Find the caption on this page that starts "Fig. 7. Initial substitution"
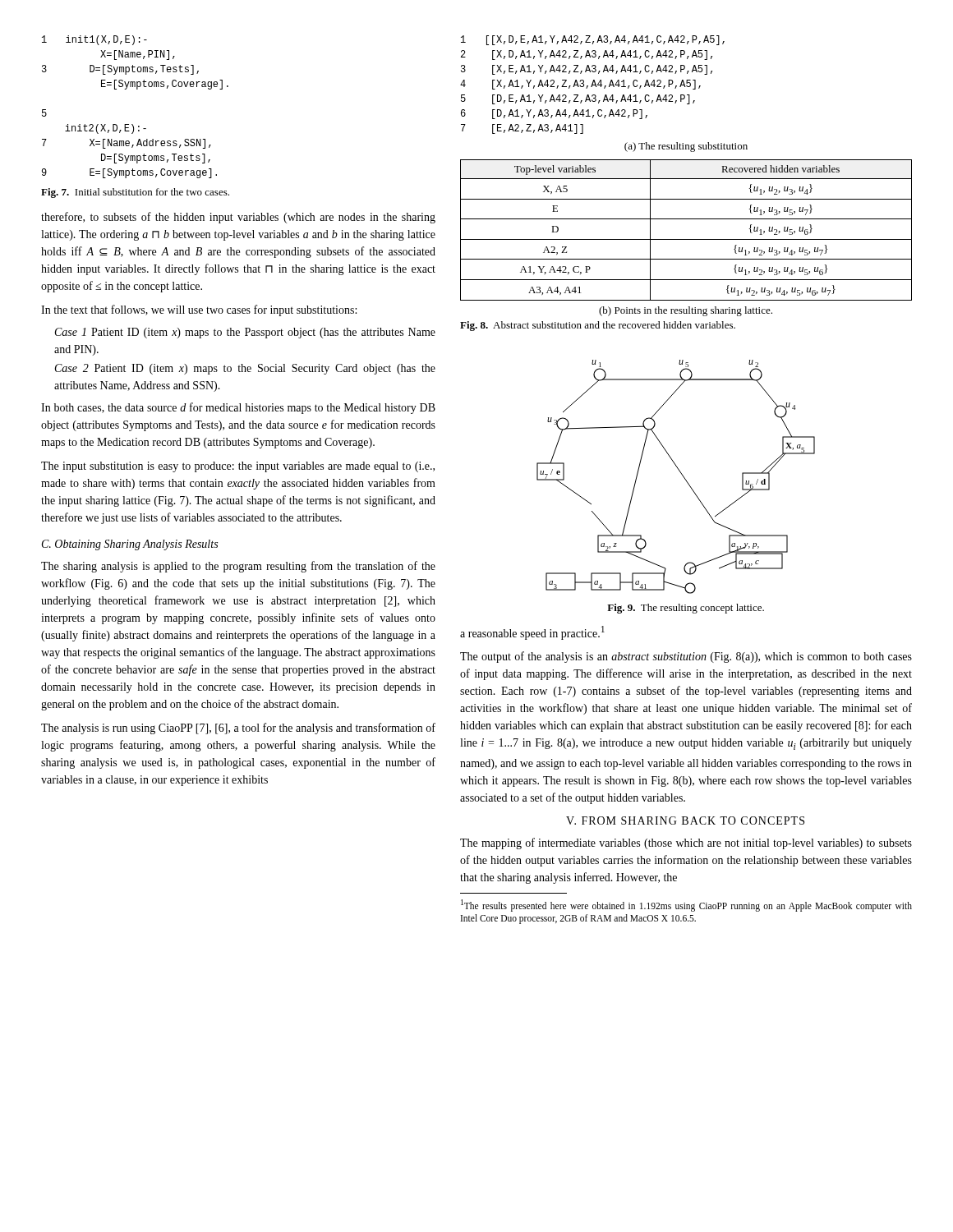The height and width of the screenshot is (1232, 953). click(136, 192)
